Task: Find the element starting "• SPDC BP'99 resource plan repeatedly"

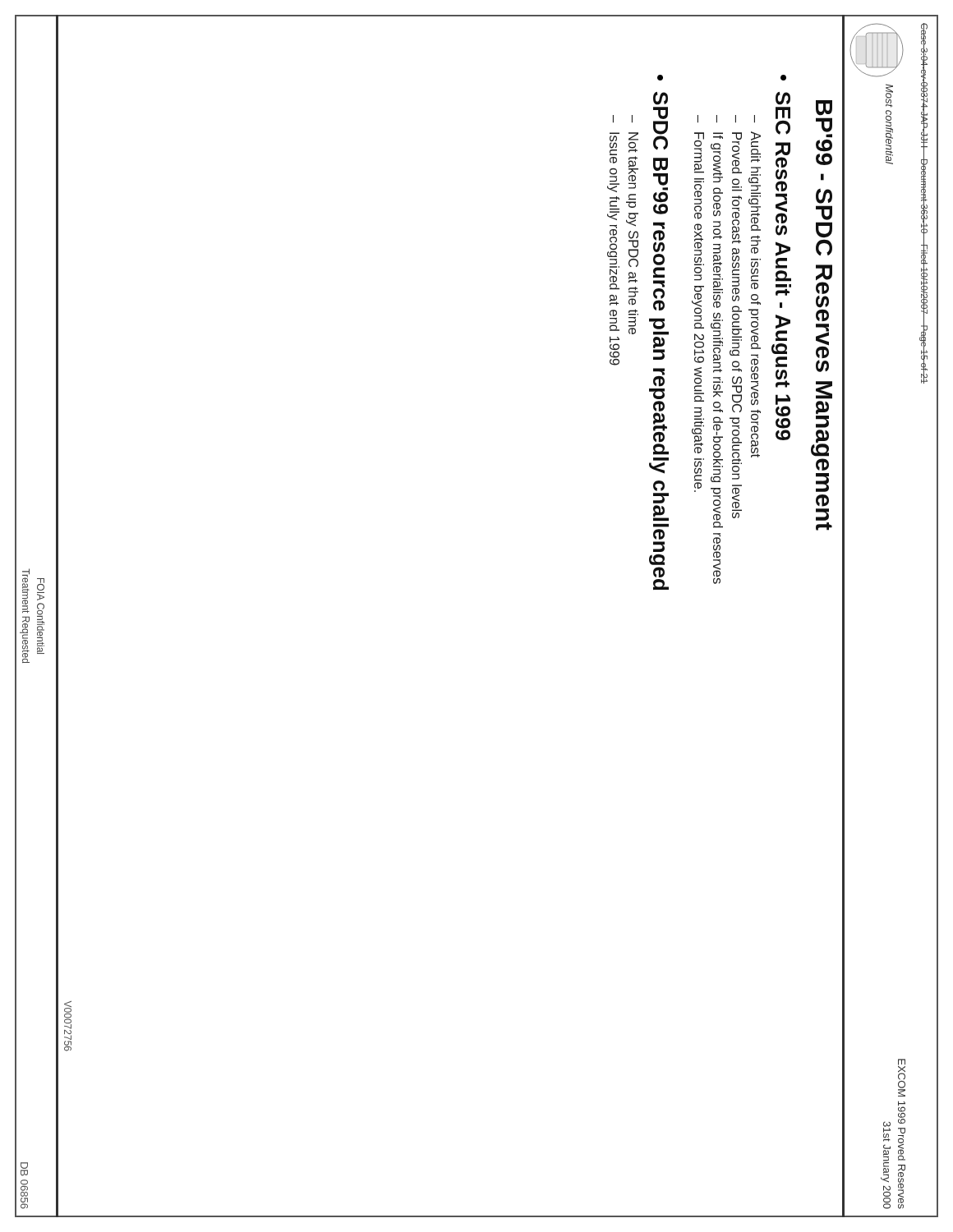Action: click(x=660, y=333)
